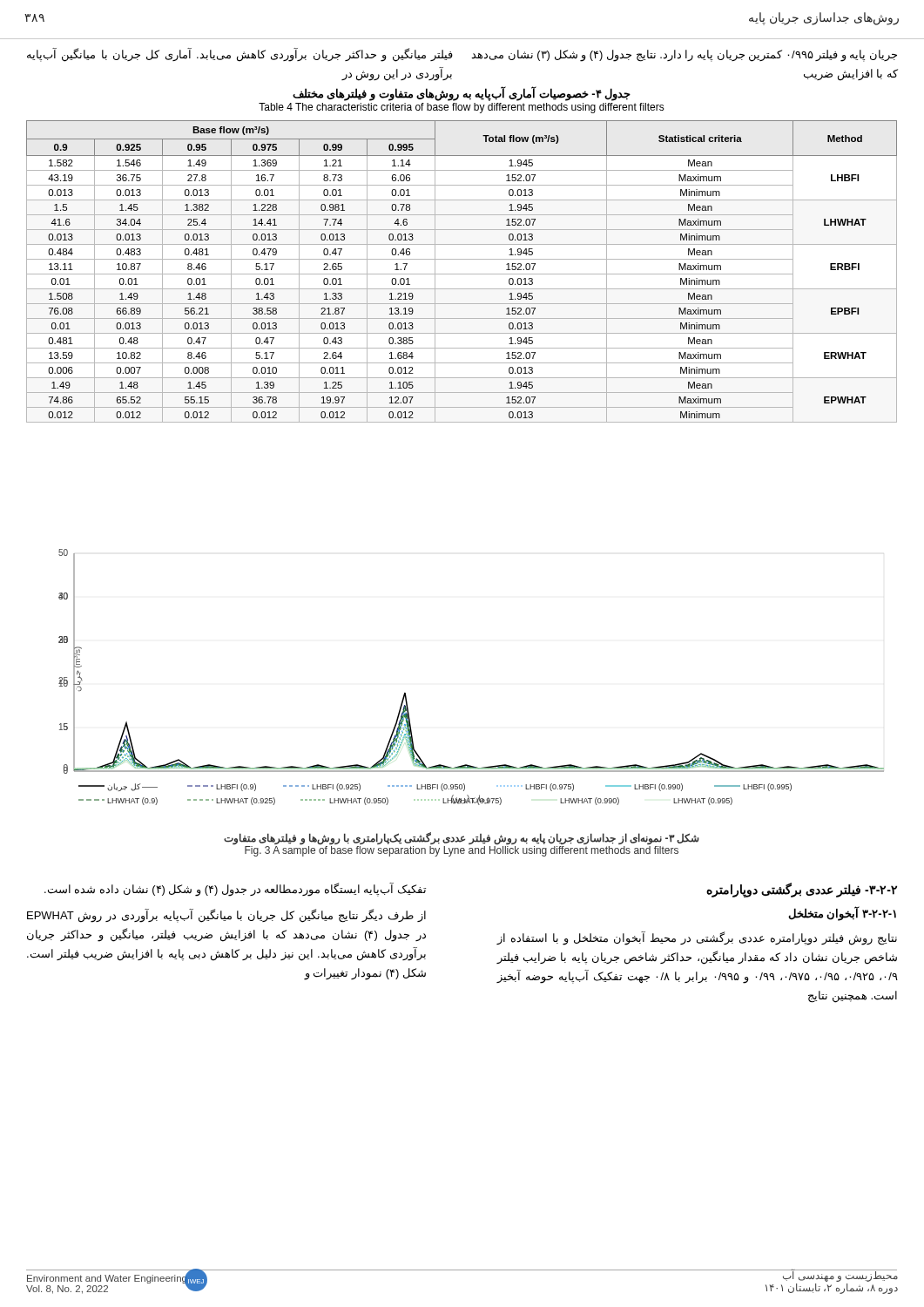Click on the line chart
The height and width of the screenshot is (1307, 924).
(x=462, y=693)
